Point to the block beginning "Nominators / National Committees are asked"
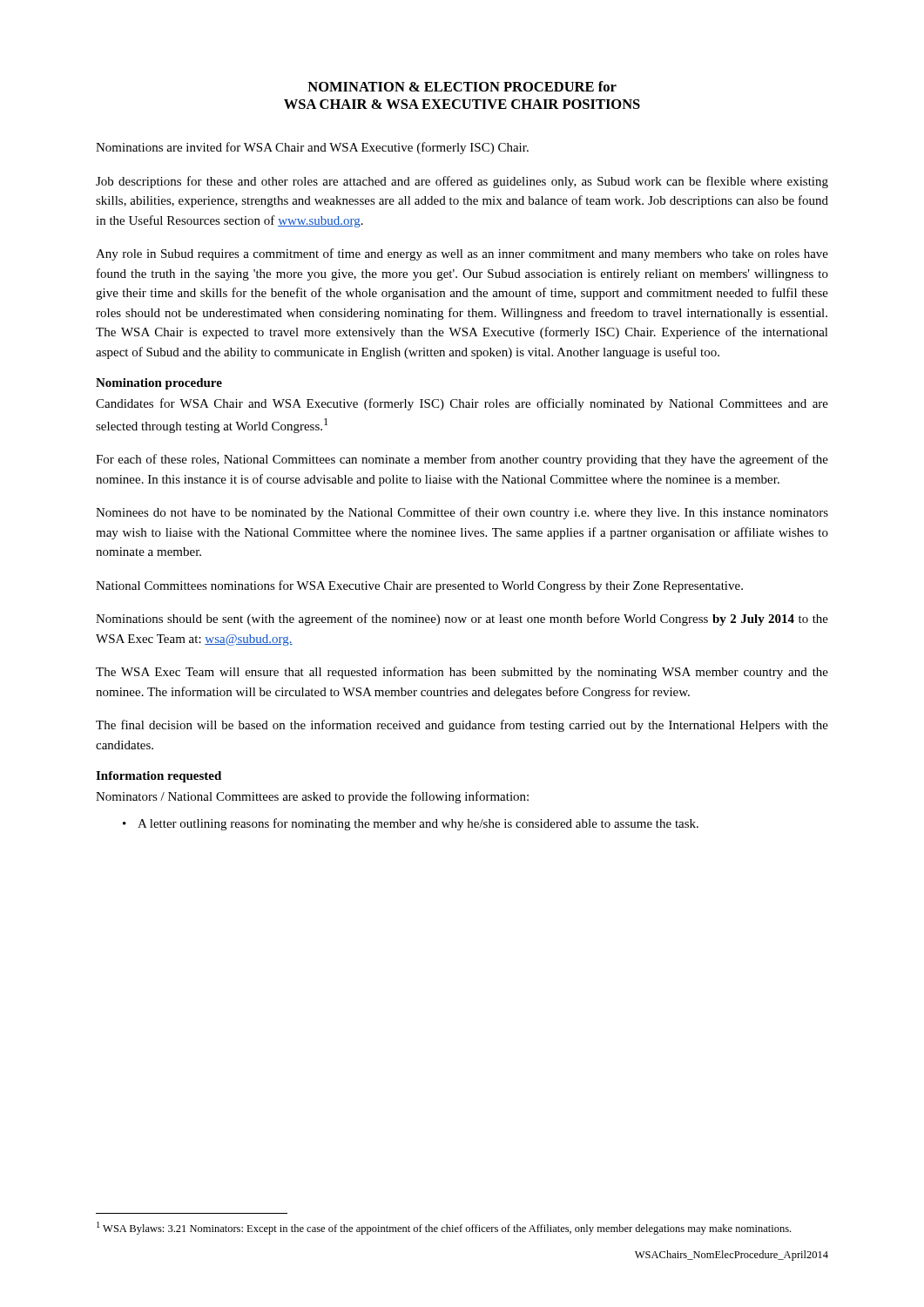 [462, 797]
